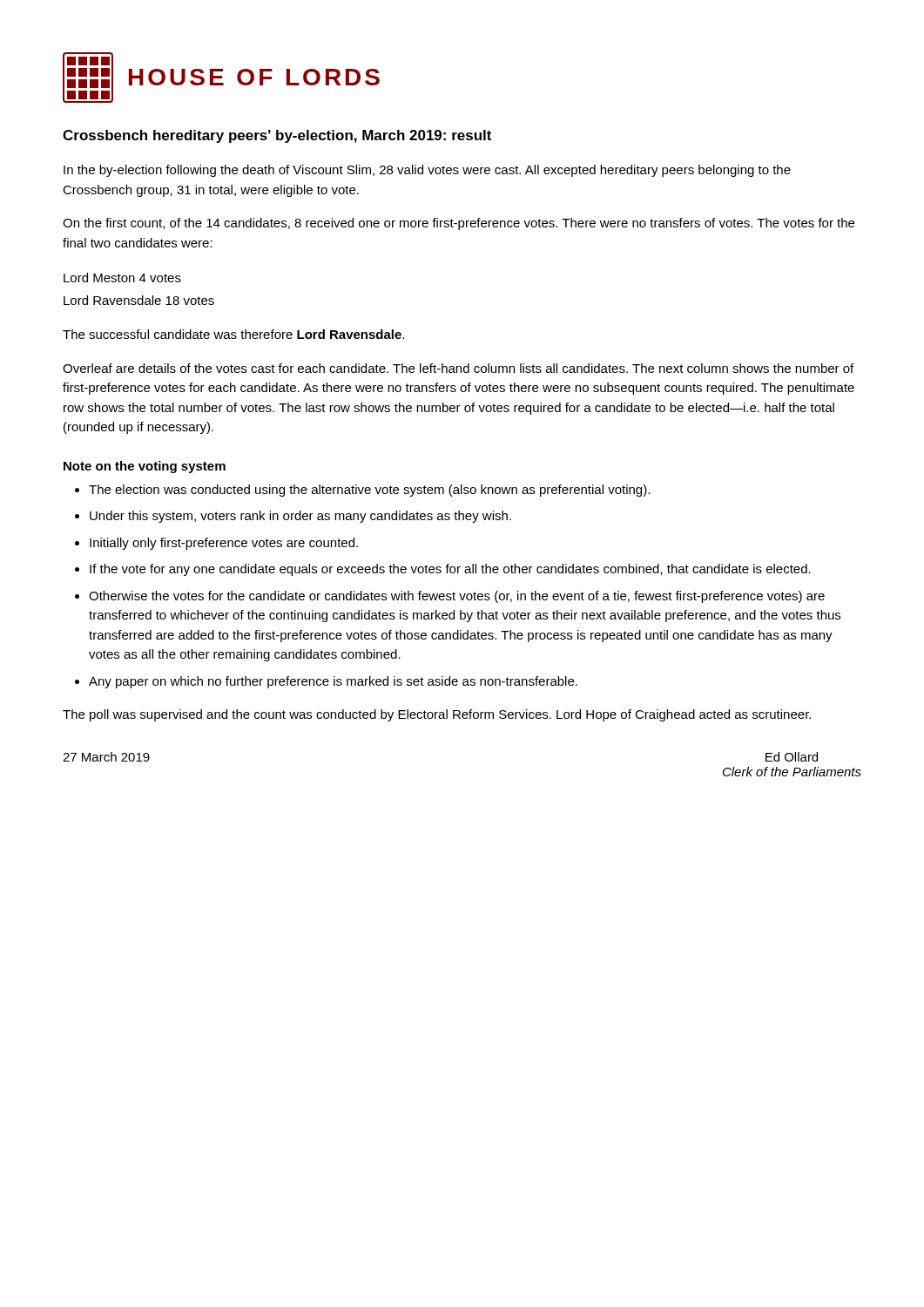The height and width of the screenshot is (1307, 924).
Task: Find the region starting "Under this system, voters rank in order as"
Action: (x=475, y=516)
